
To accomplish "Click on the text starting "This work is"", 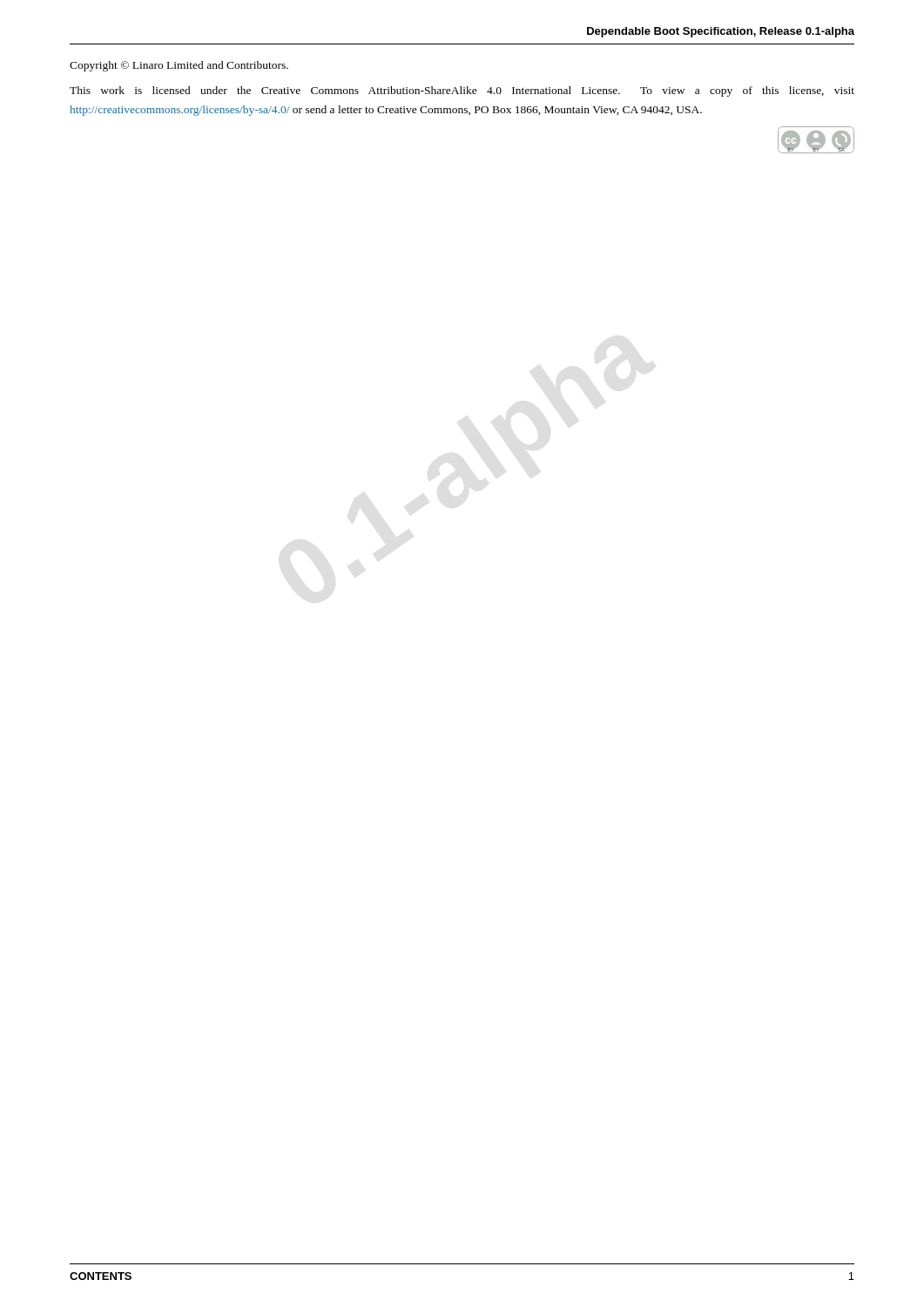I will tap(462, 100).
